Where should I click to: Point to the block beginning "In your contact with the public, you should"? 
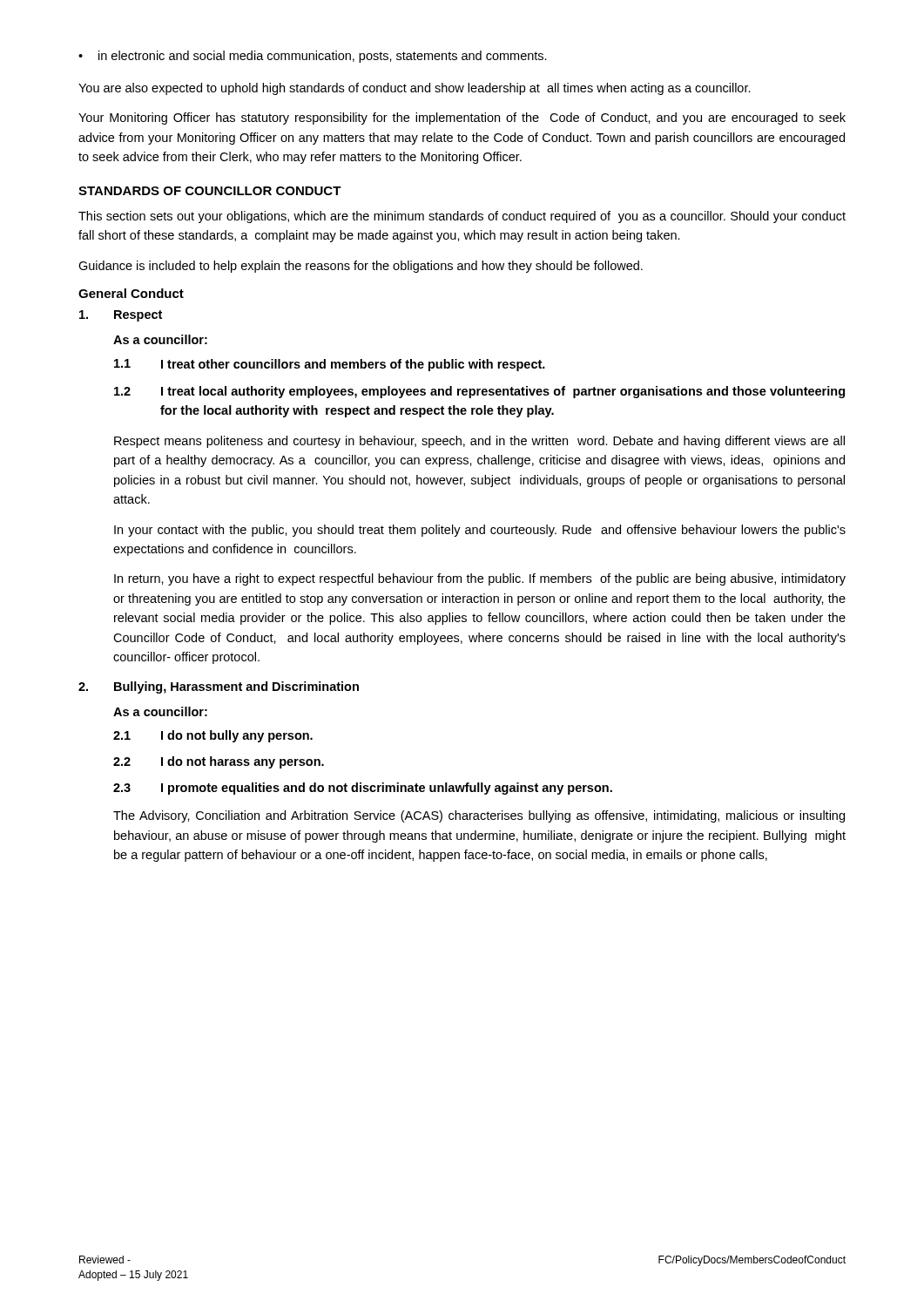click(x=479, y=539)
